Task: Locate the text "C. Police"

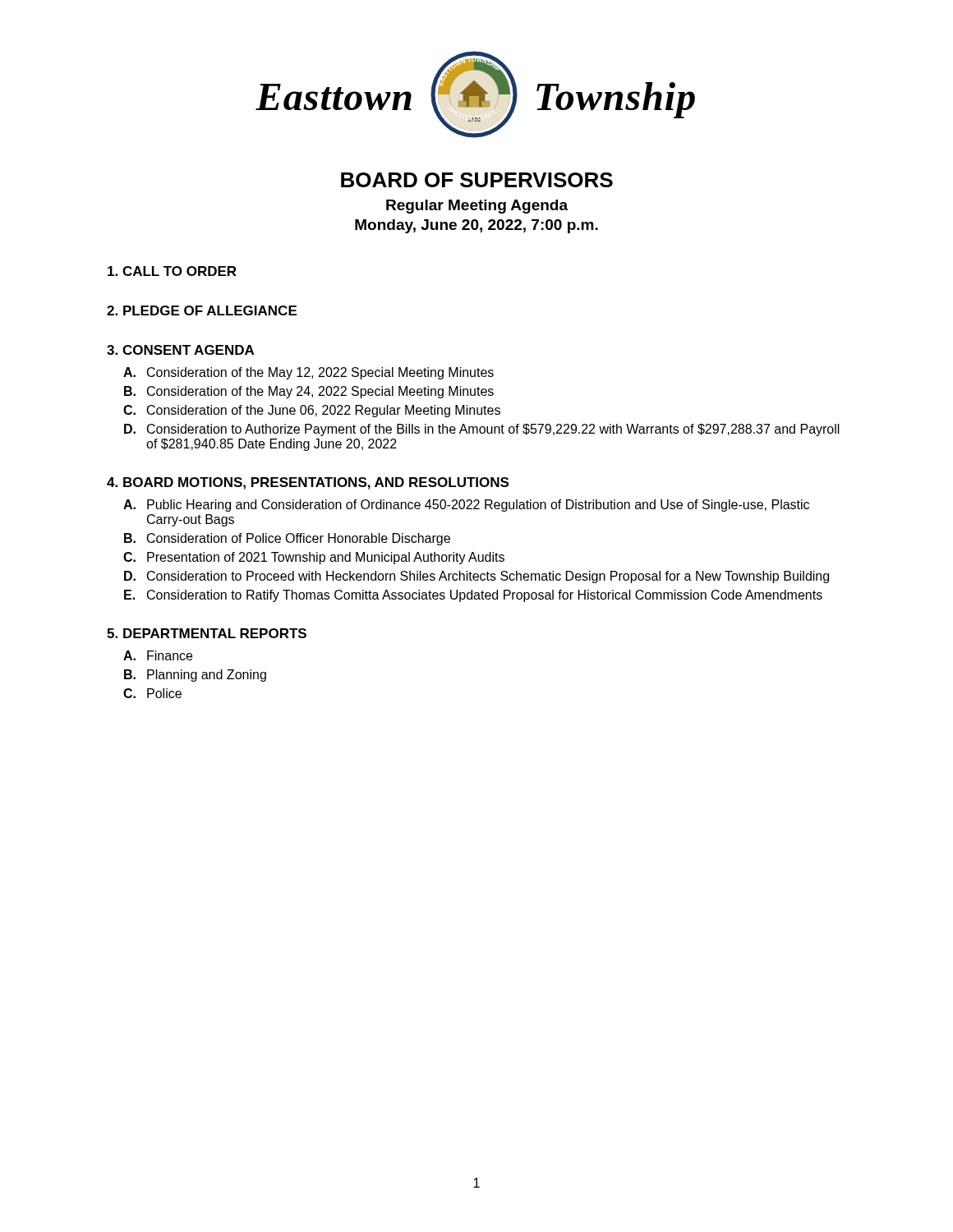Action: pos(152,693)
